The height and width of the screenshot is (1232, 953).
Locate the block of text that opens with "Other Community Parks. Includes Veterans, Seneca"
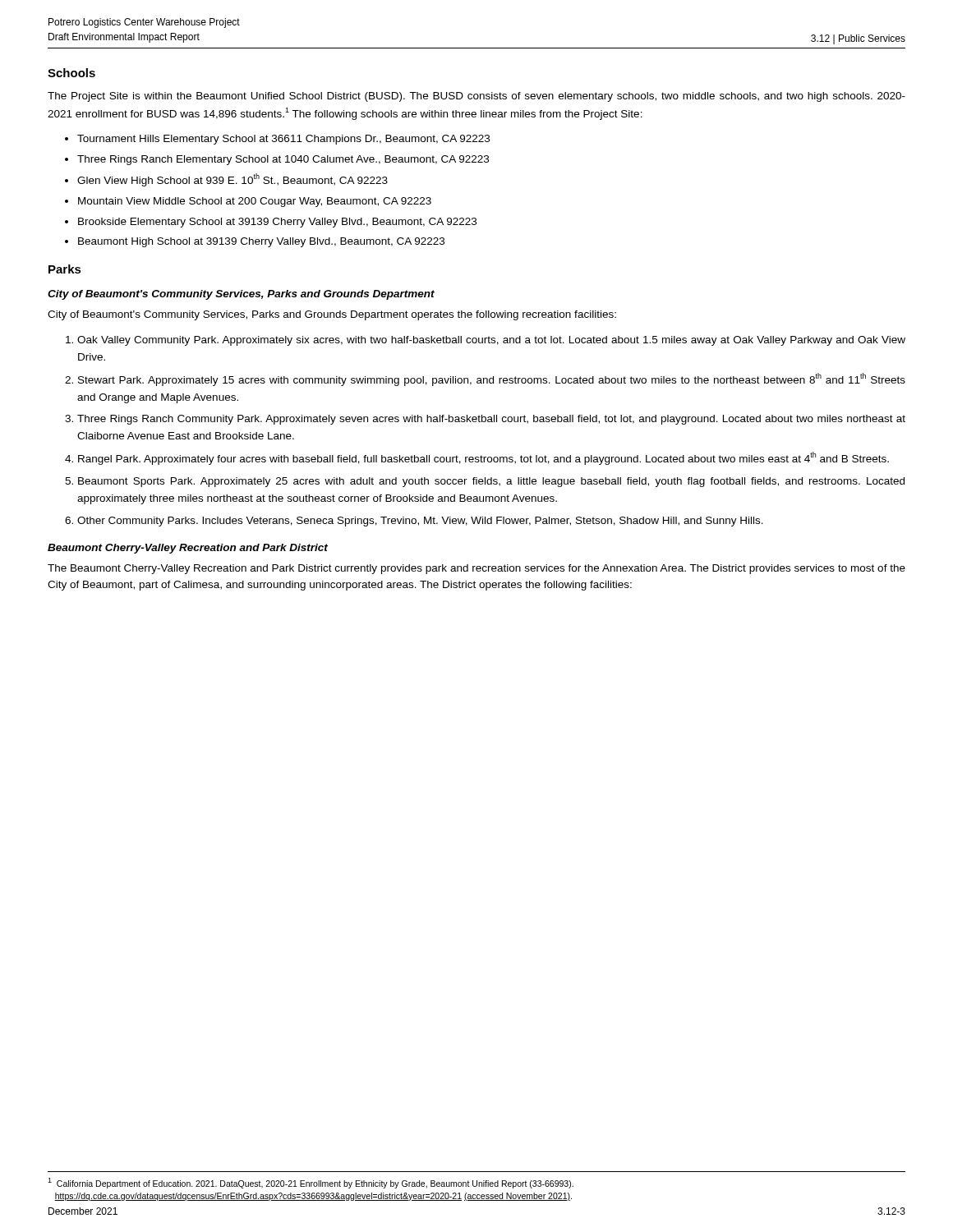pos(420,520)
